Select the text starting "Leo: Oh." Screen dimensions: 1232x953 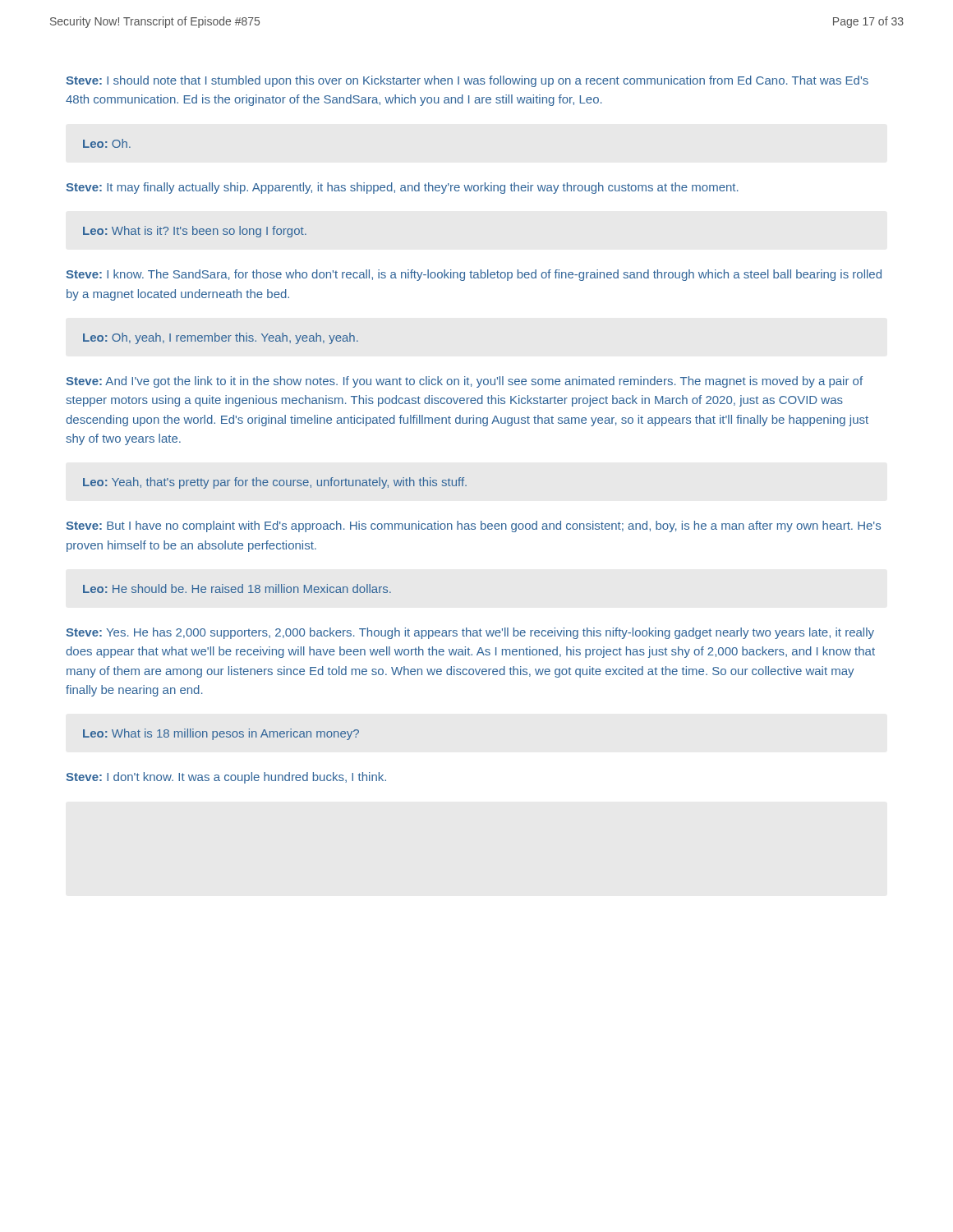[107, 143]
